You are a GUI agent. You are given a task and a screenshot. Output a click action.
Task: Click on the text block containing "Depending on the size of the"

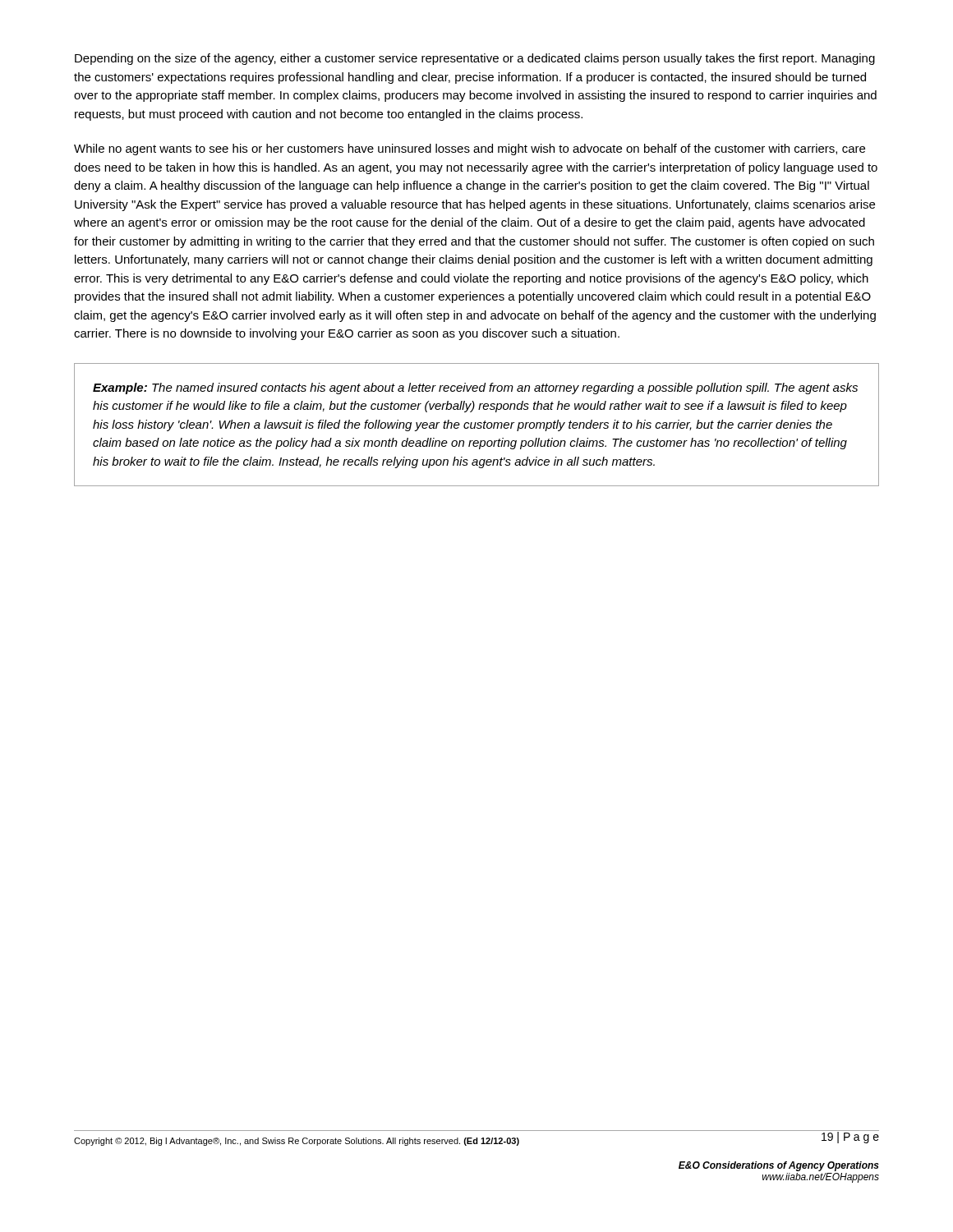(x=476, y=86)
